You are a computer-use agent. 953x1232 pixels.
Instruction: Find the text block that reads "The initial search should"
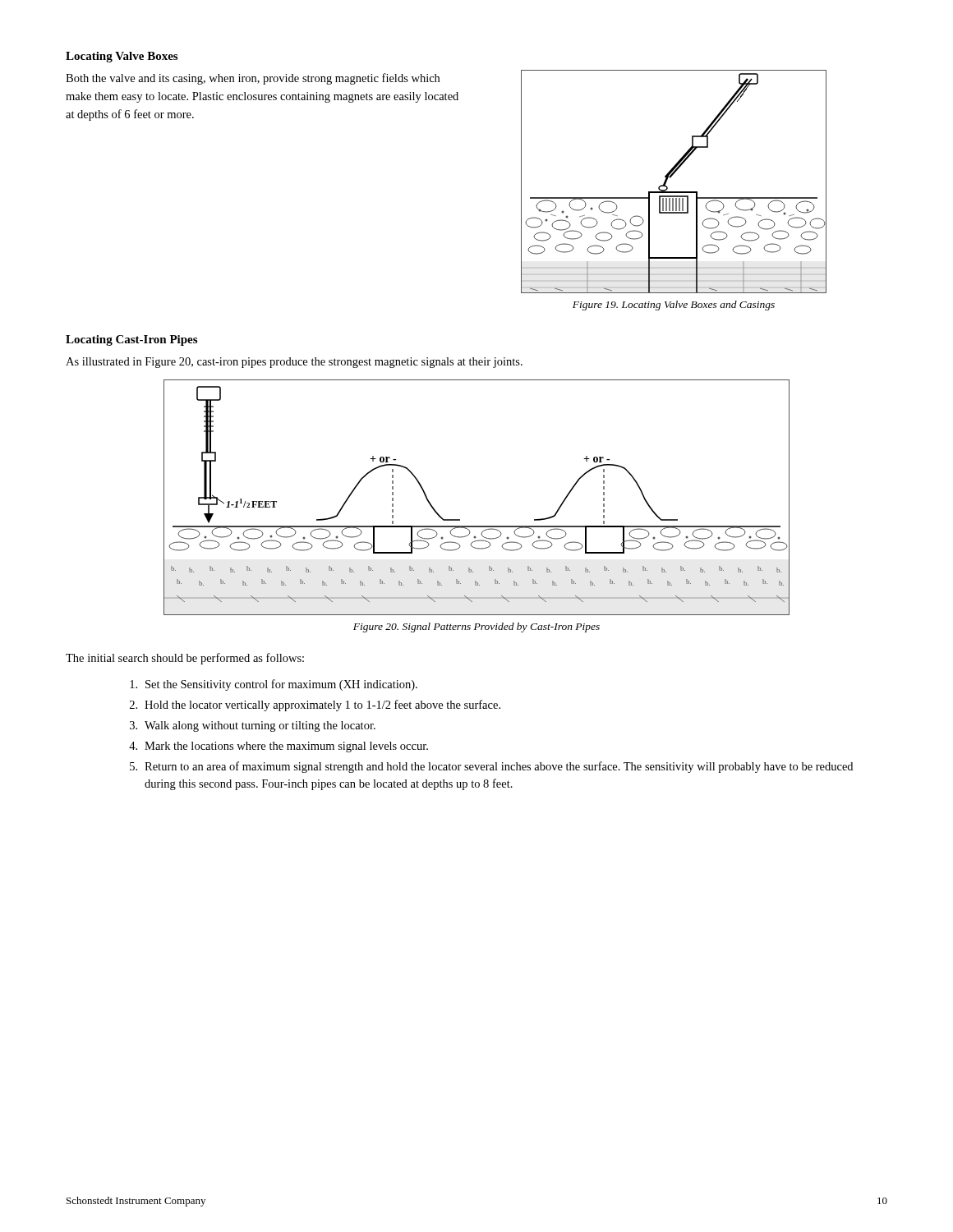(185, 658)
